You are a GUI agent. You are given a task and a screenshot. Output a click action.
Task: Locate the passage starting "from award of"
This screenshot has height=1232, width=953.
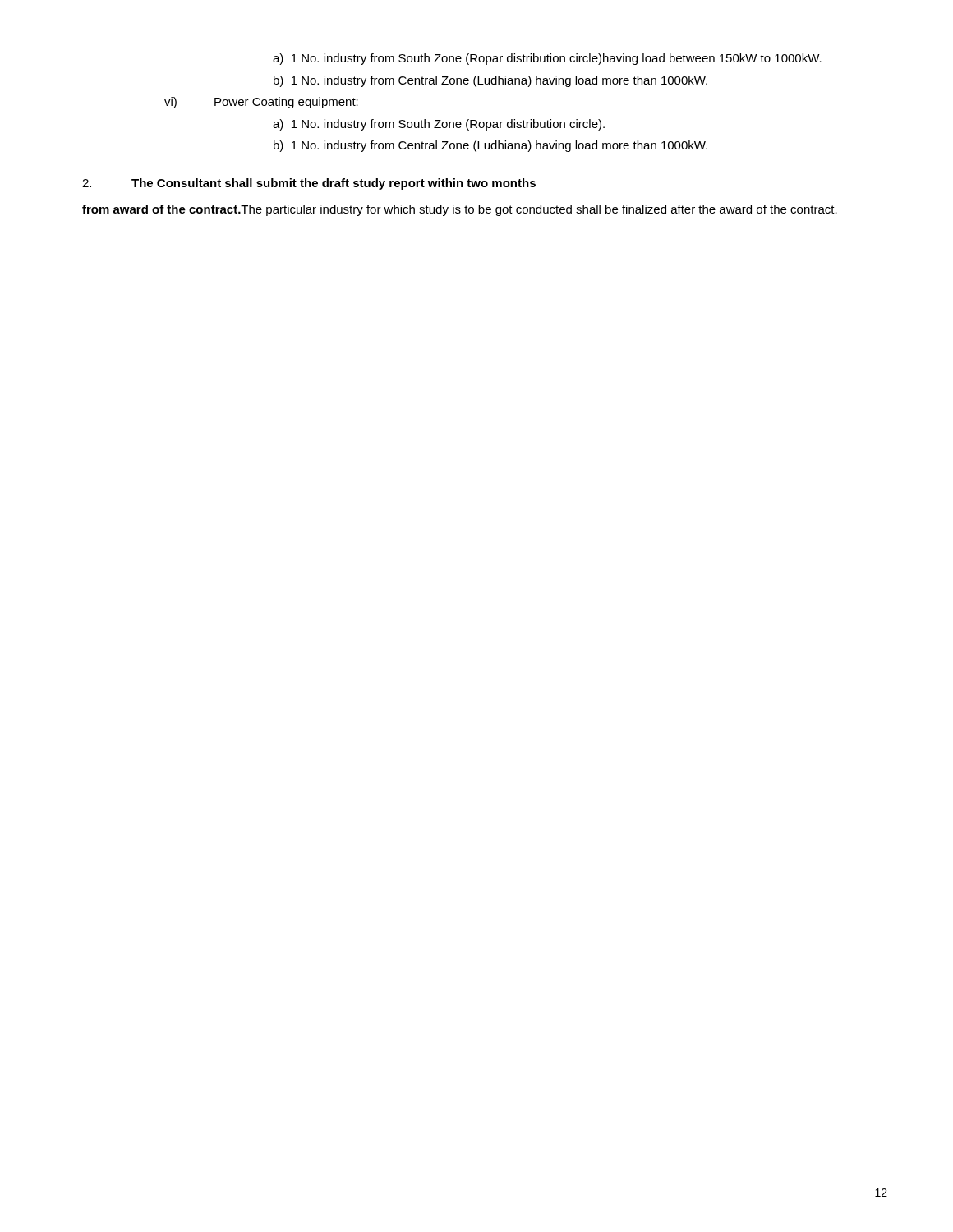(x=460, y=209)
